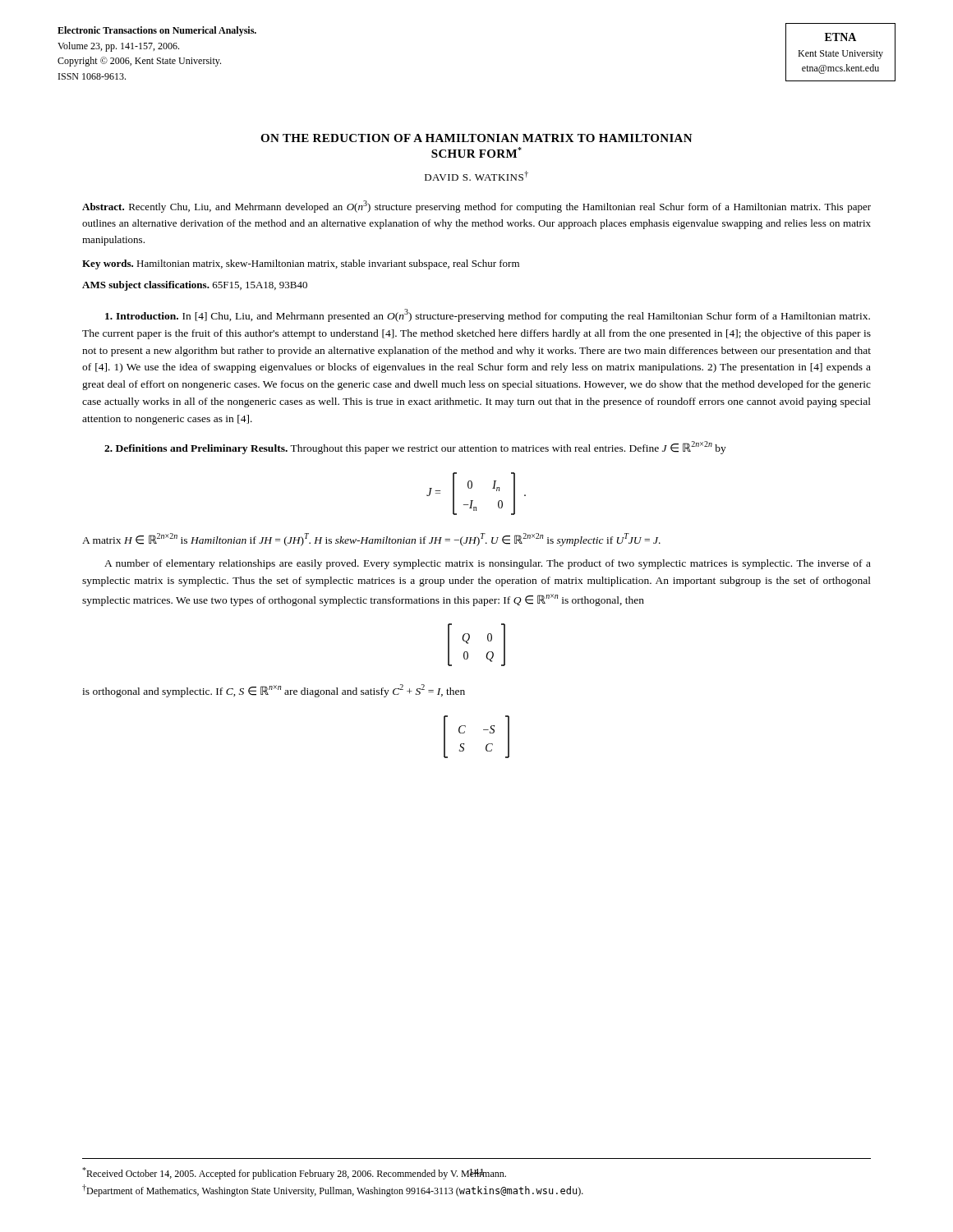Click on the text block containing "A matrix H ∈ ℝ2n×2n is Hamiltonian"

coord(371,538)
